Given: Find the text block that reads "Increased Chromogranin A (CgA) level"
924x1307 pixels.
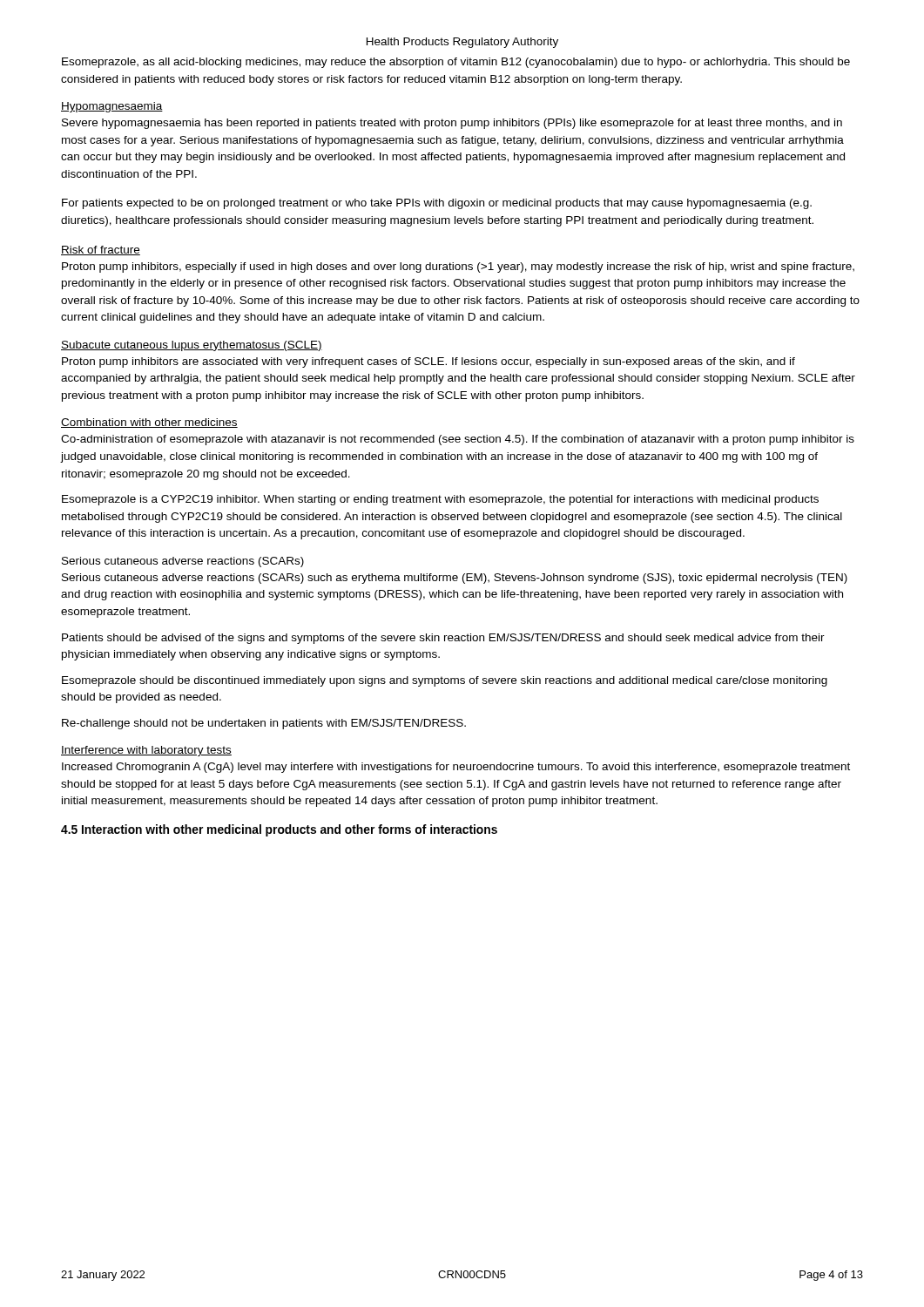Looking at the screenshot, I should point(456,784).
